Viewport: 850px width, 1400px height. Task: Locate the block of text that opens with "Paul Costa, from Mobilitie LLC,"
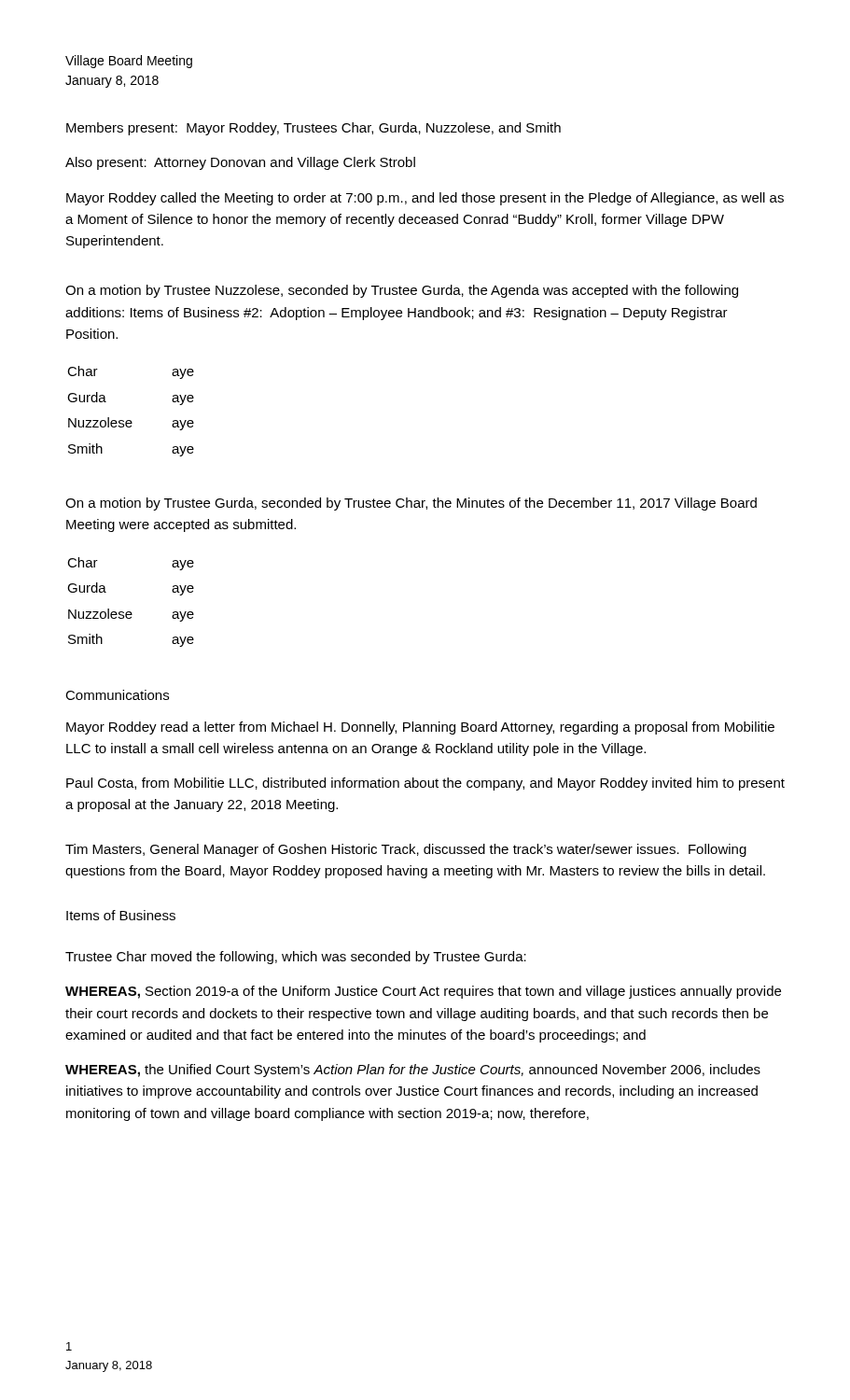tap(425, 793)
